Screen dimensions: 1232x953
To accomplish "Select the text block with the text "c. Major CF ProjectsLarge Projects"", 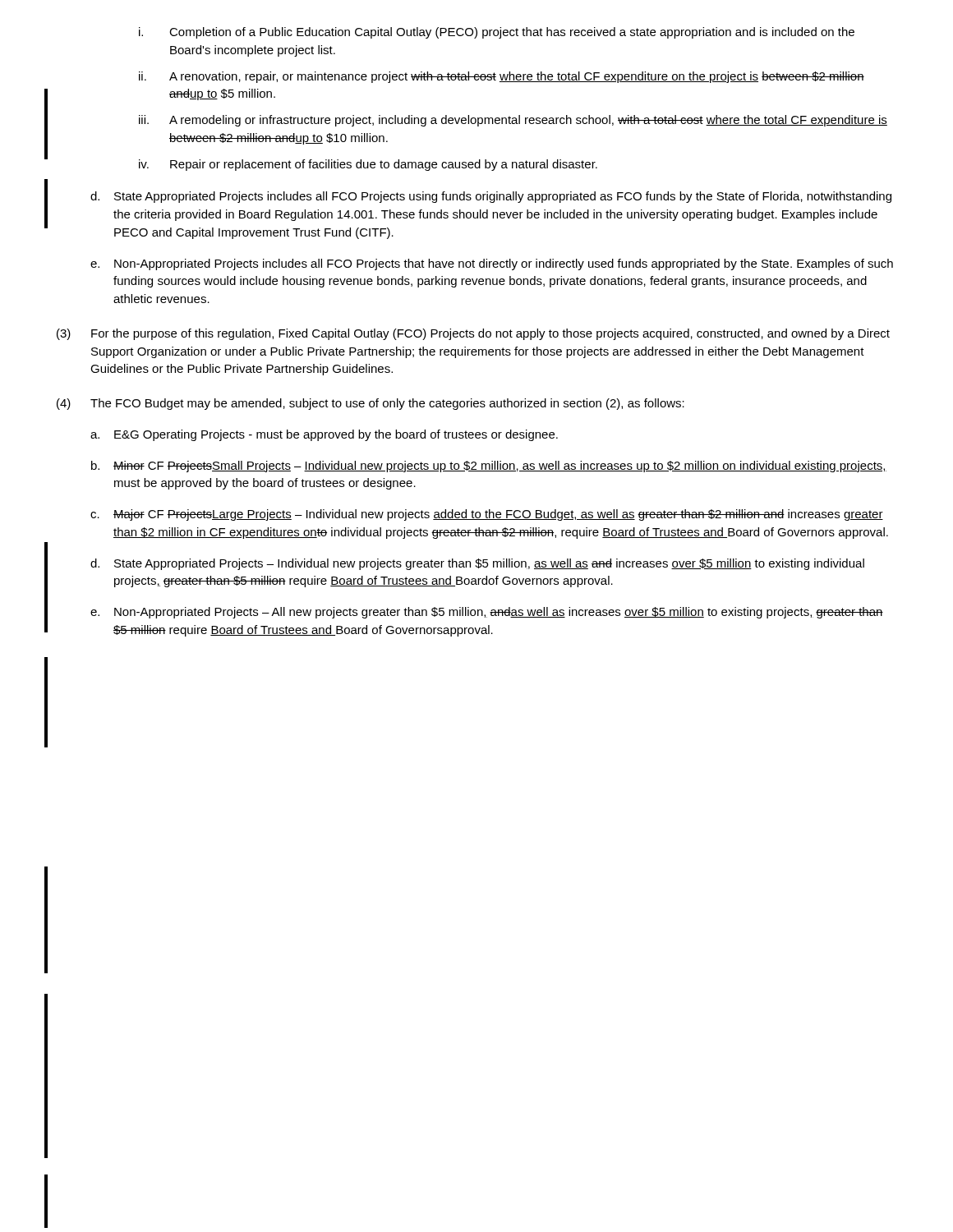I will [494, 523].
